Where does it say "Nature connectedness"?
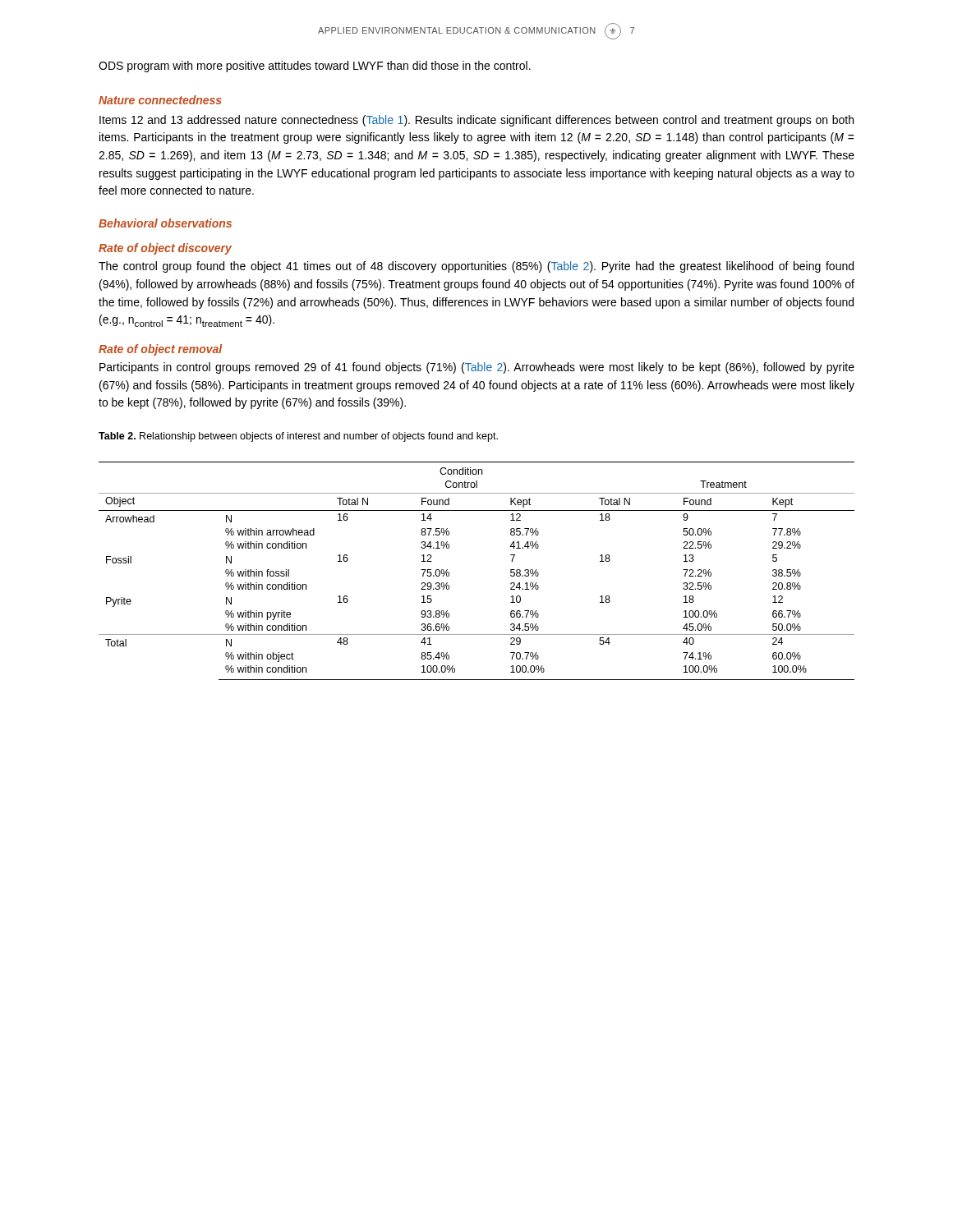953x1232 pixels. pyautogui.click(x=160, y=100)
